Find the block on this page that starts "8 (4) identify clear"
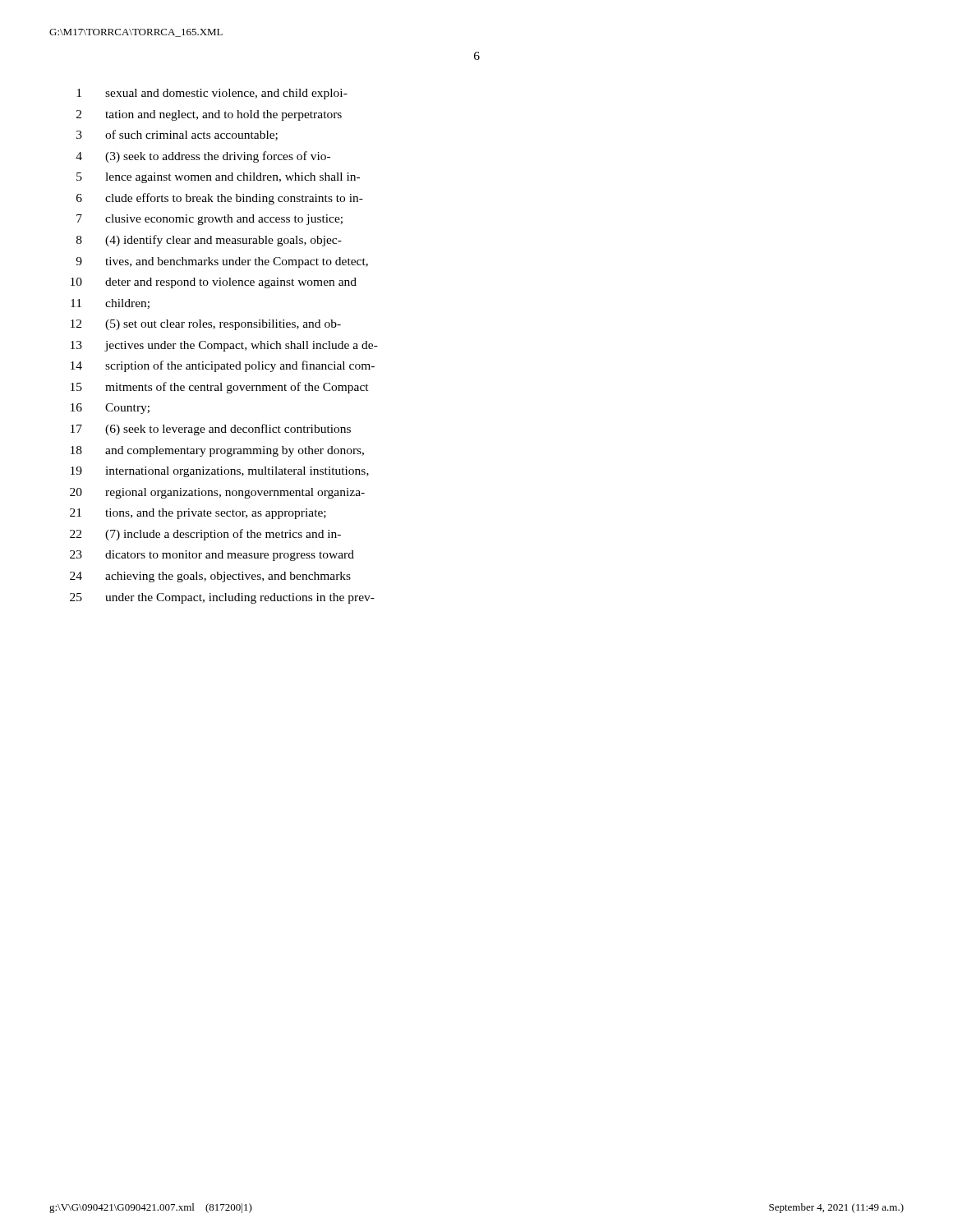953x1232 pixels. click(209, 241)
